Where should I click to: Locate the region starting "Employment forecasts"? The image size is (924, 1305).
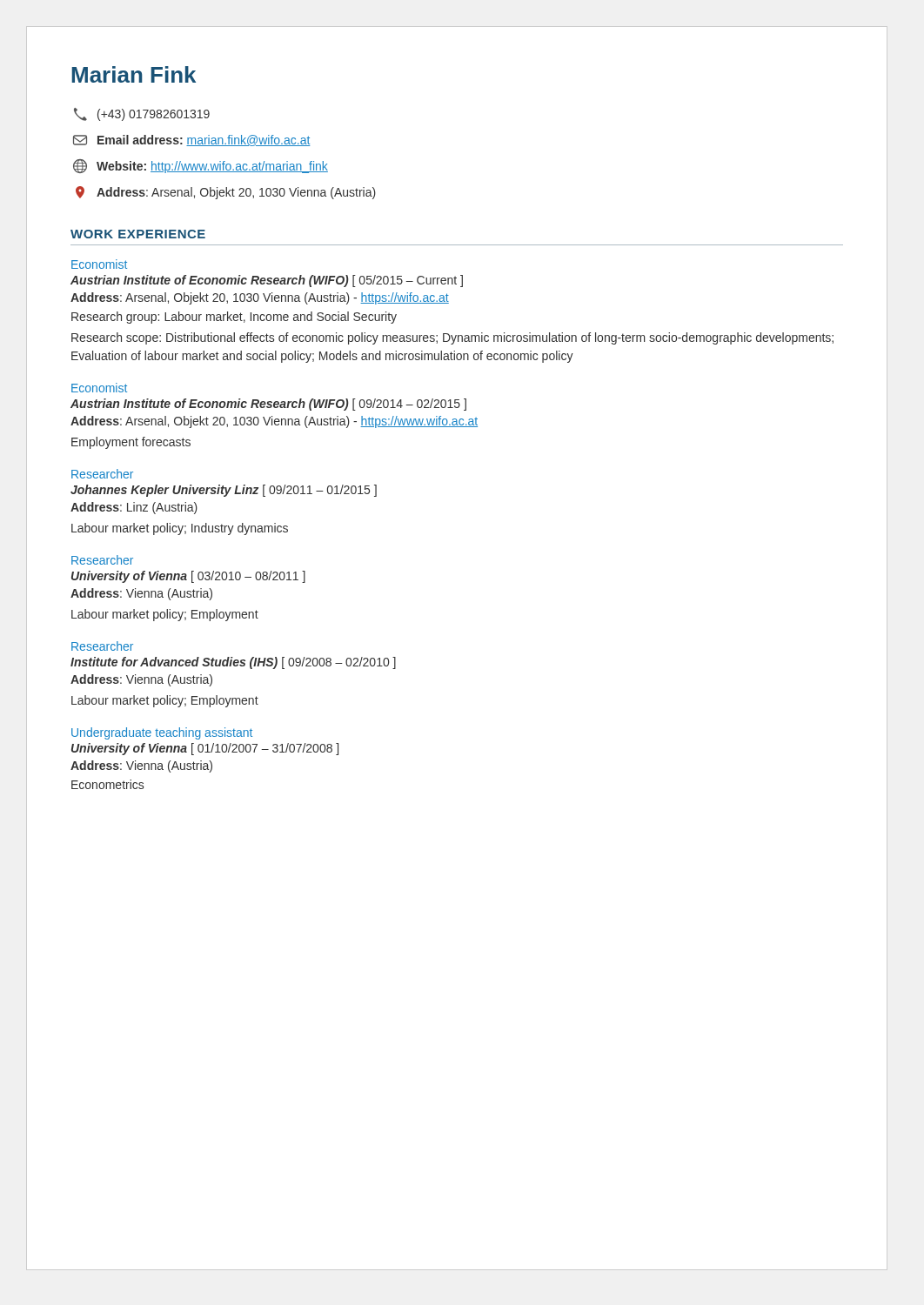coord(131,442)
